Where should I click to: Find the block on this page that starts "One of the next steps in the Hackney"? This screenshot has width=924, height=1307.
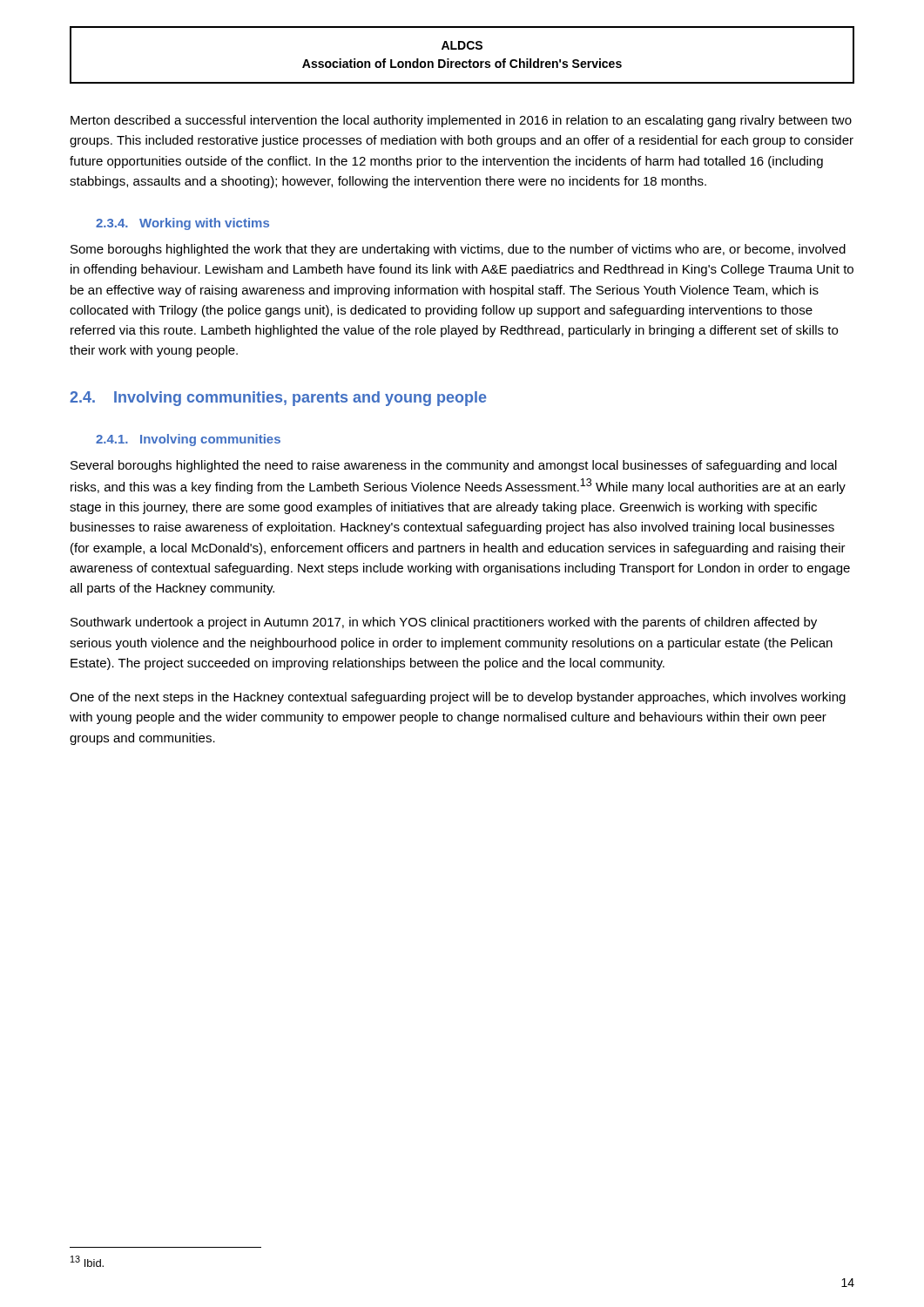(458, 717)
